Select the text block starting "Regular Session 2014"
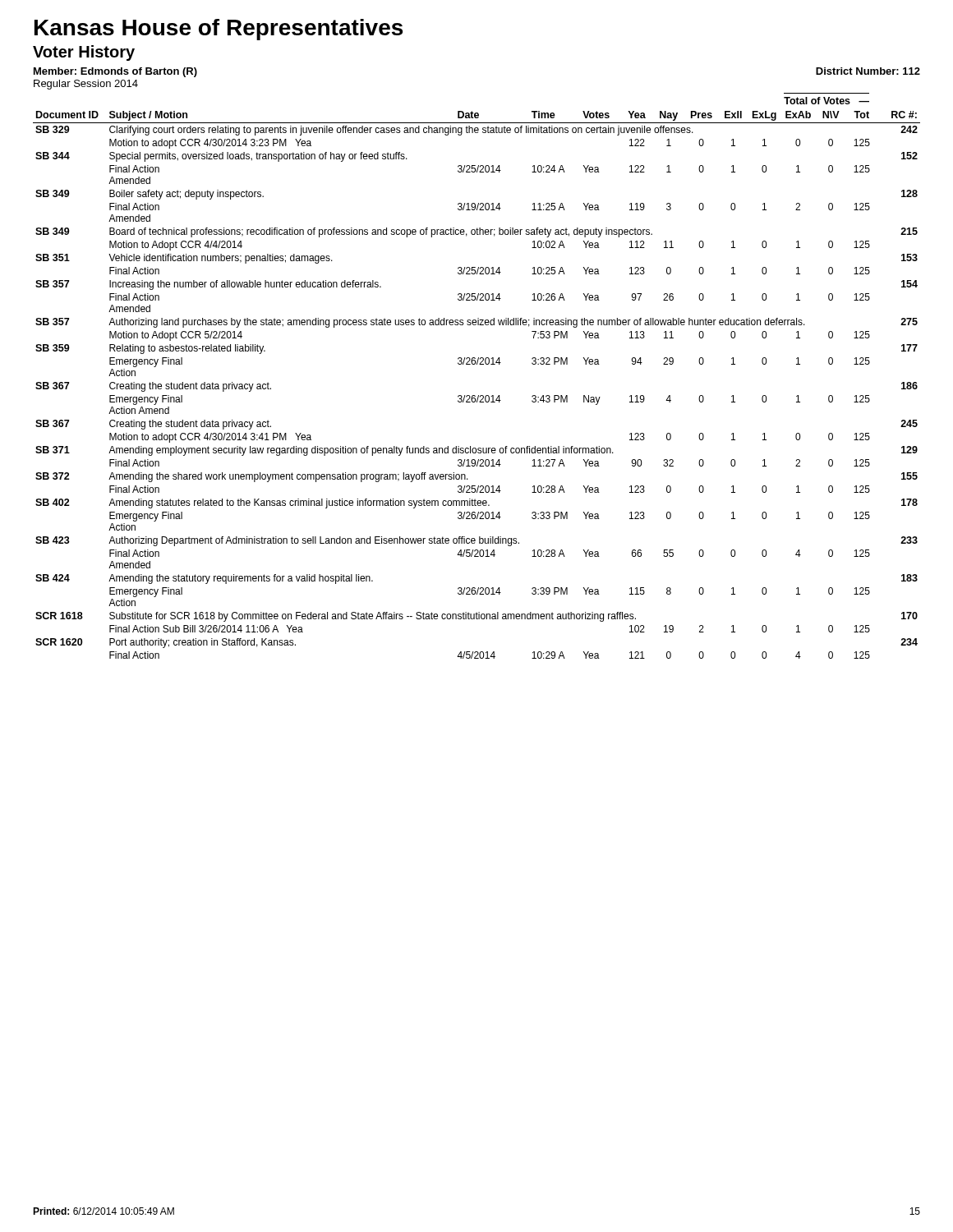 (85, 83)
